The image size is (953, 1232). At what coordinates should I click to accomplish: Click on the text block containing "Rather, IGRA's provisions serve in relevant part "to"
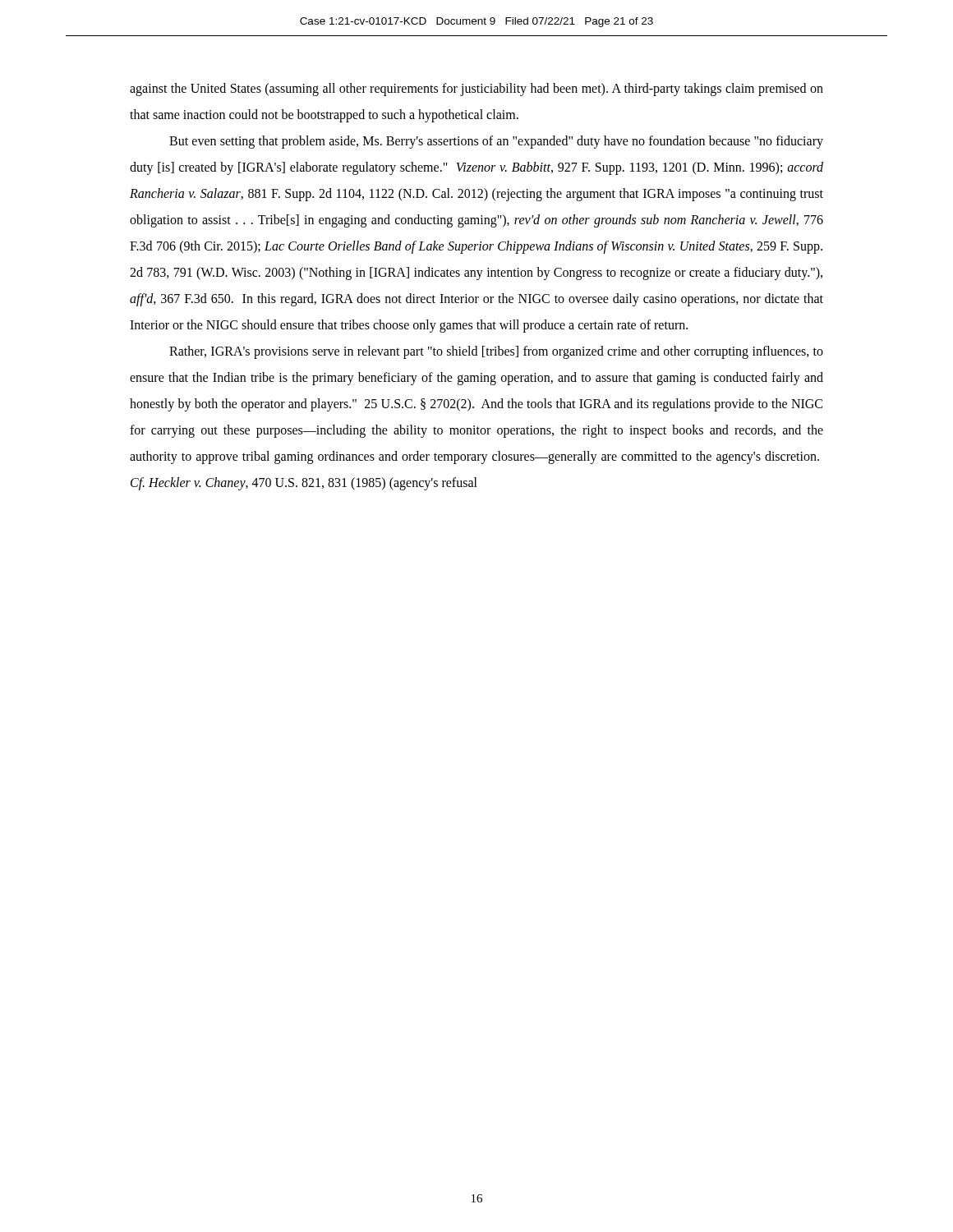tap(476, 417)
